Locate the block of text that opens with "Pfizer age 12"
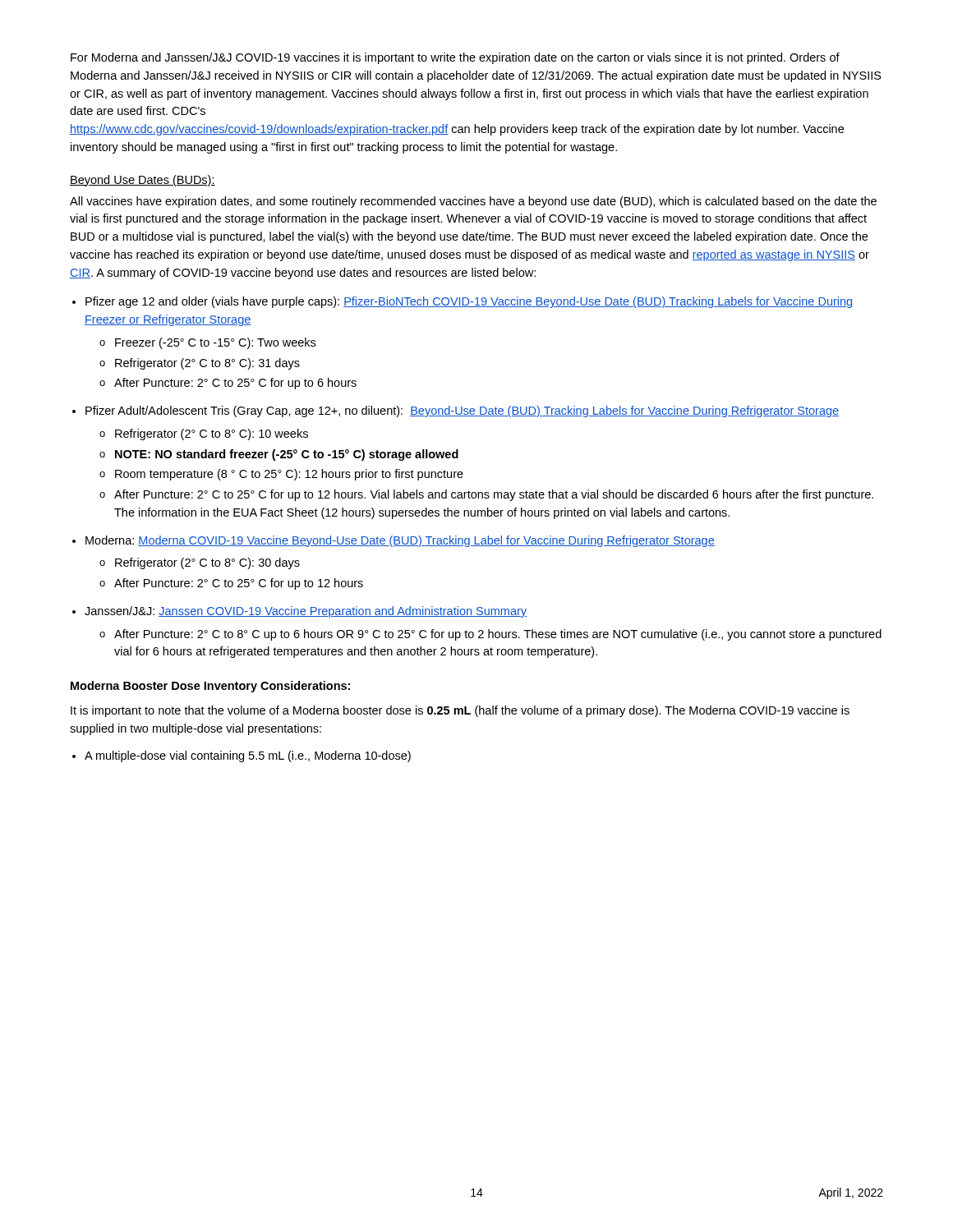This screenshot has width=953, height=1232. tap(469, 302)
